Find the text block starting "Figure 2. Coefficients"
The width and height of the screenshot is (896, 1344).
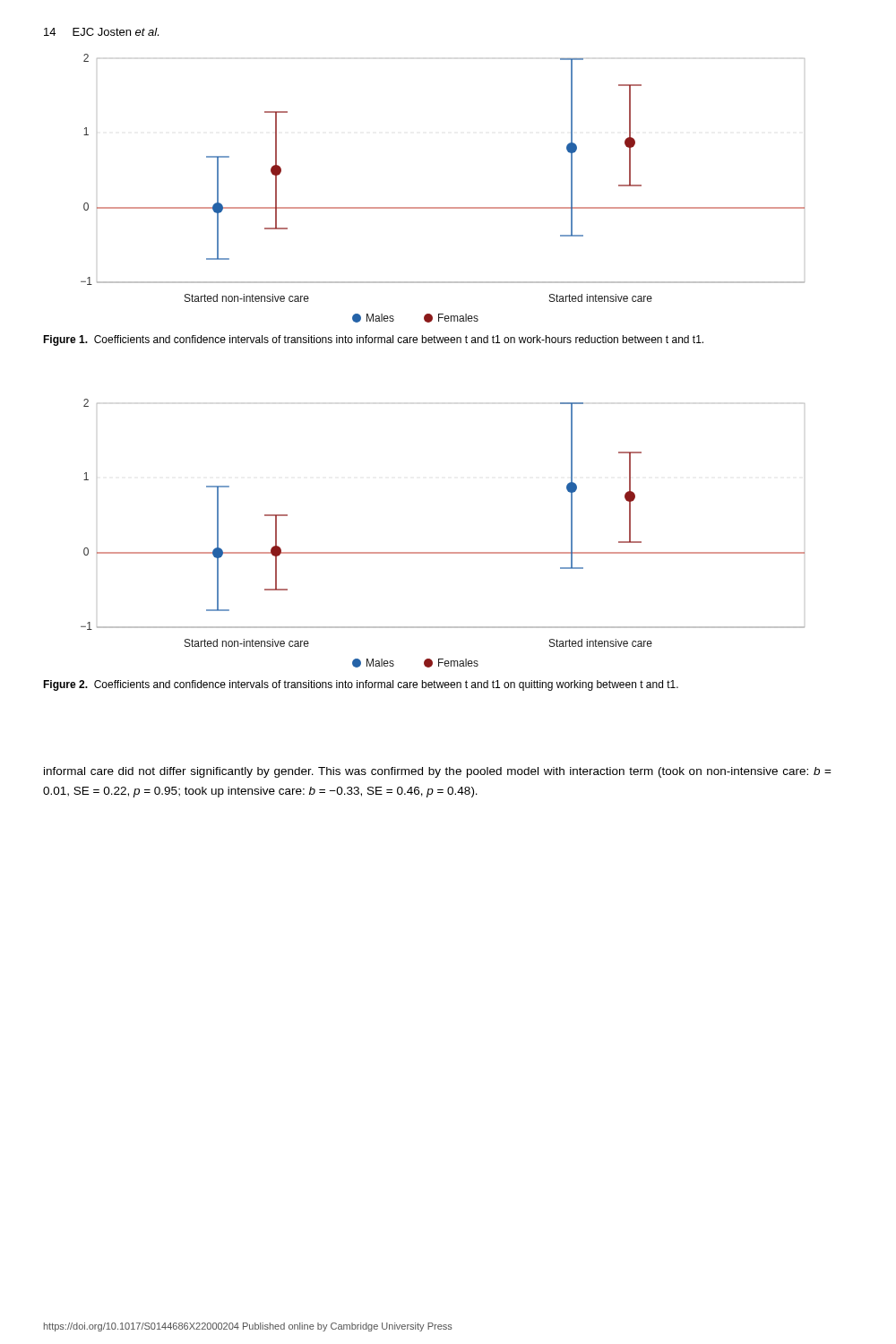click(x=361, y=685)
